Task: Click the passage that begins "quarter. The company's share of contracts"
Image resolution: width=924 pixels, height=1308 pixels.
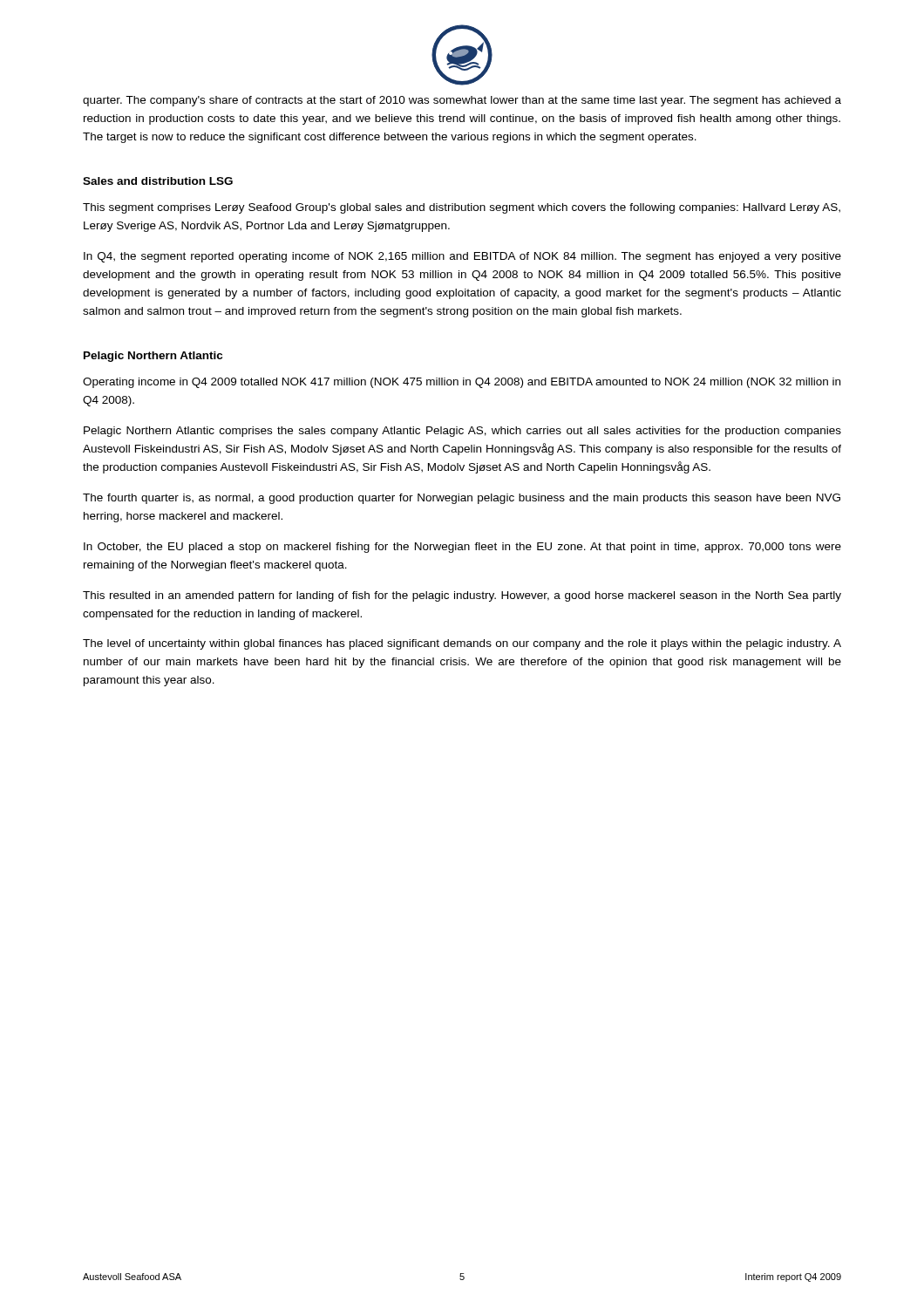Action: 462,119
